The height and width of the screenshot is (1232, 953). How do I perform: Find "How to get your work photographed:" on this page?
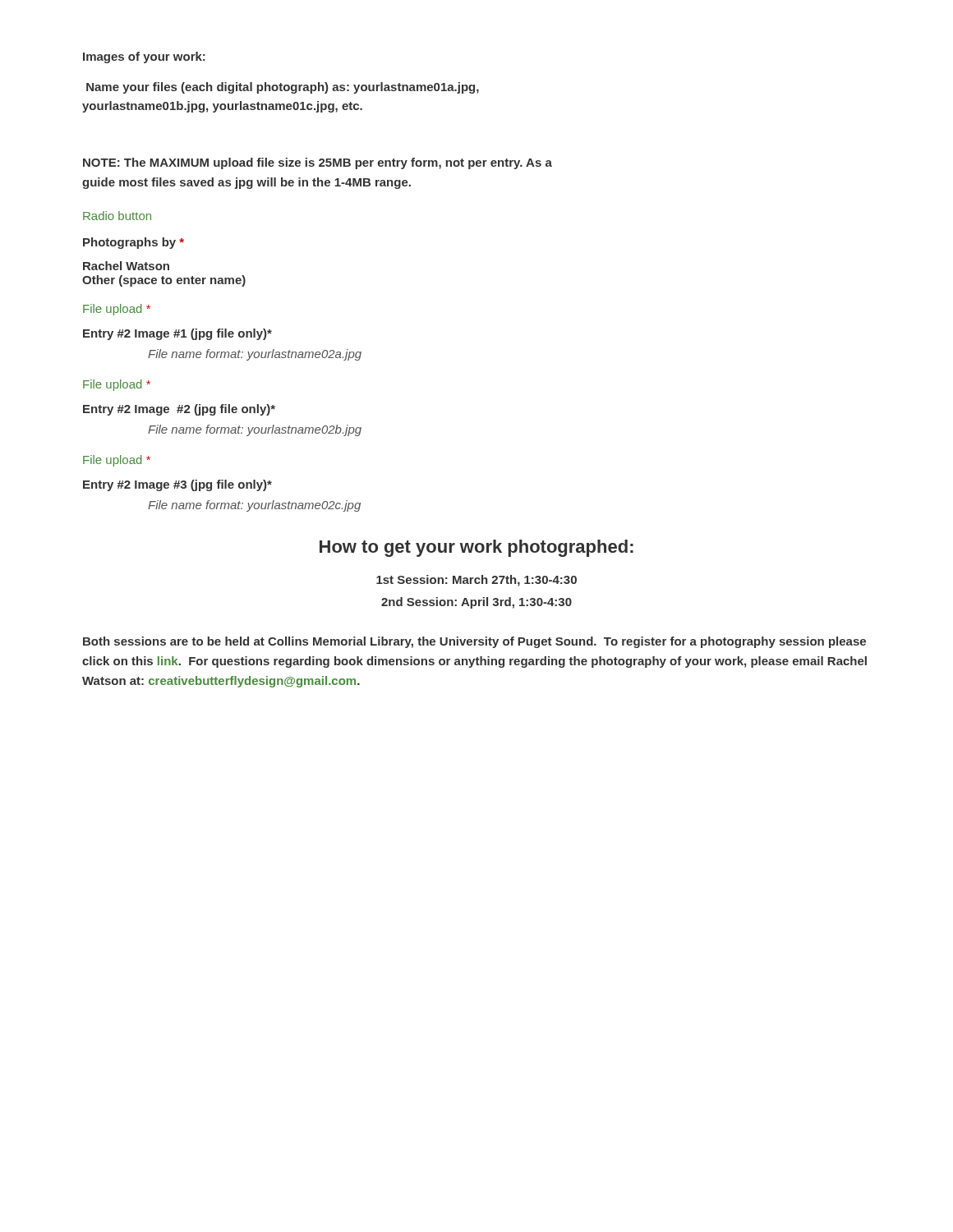pos(476,547)
